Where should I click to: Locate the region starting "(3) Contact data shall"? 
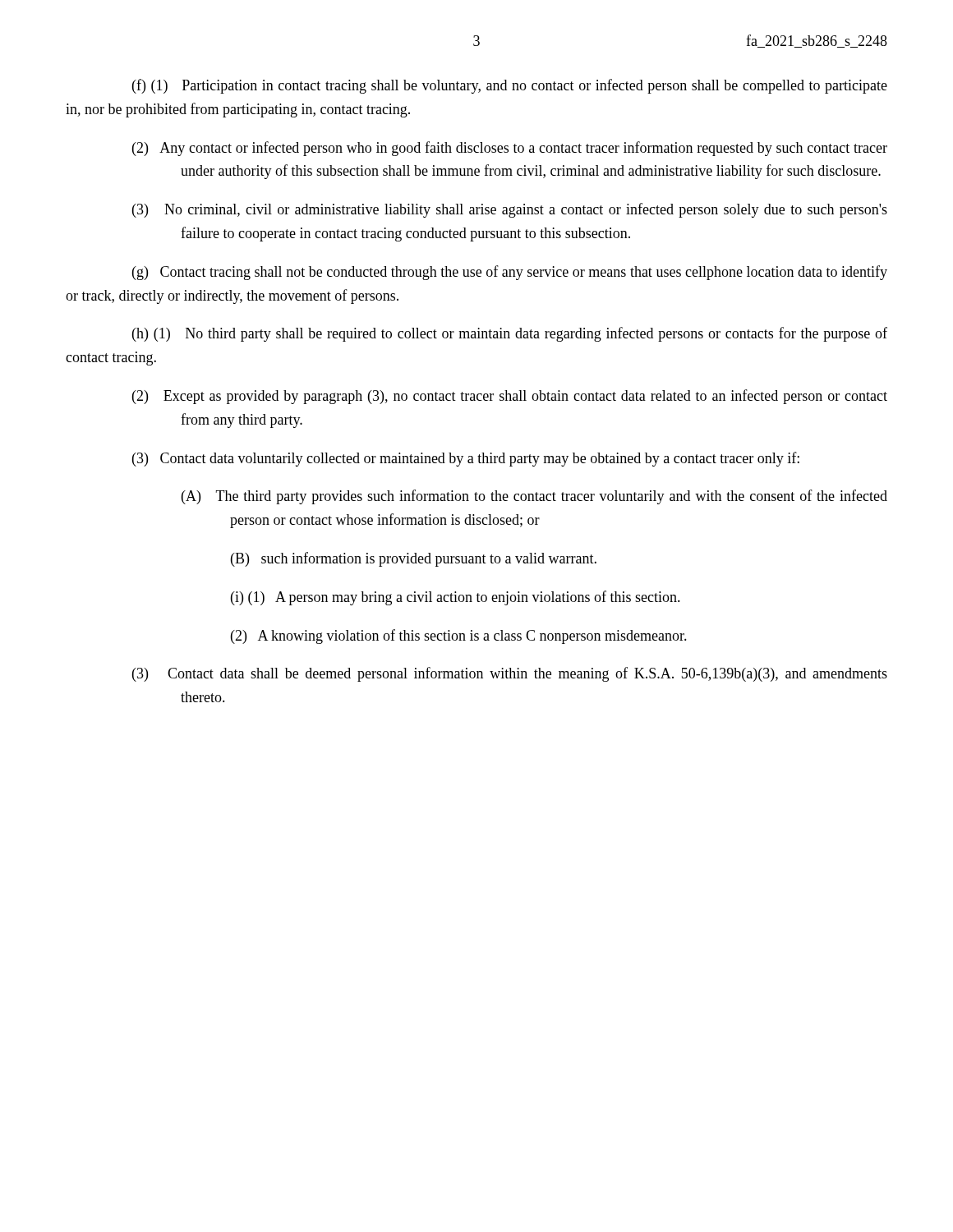pos(509,686)
